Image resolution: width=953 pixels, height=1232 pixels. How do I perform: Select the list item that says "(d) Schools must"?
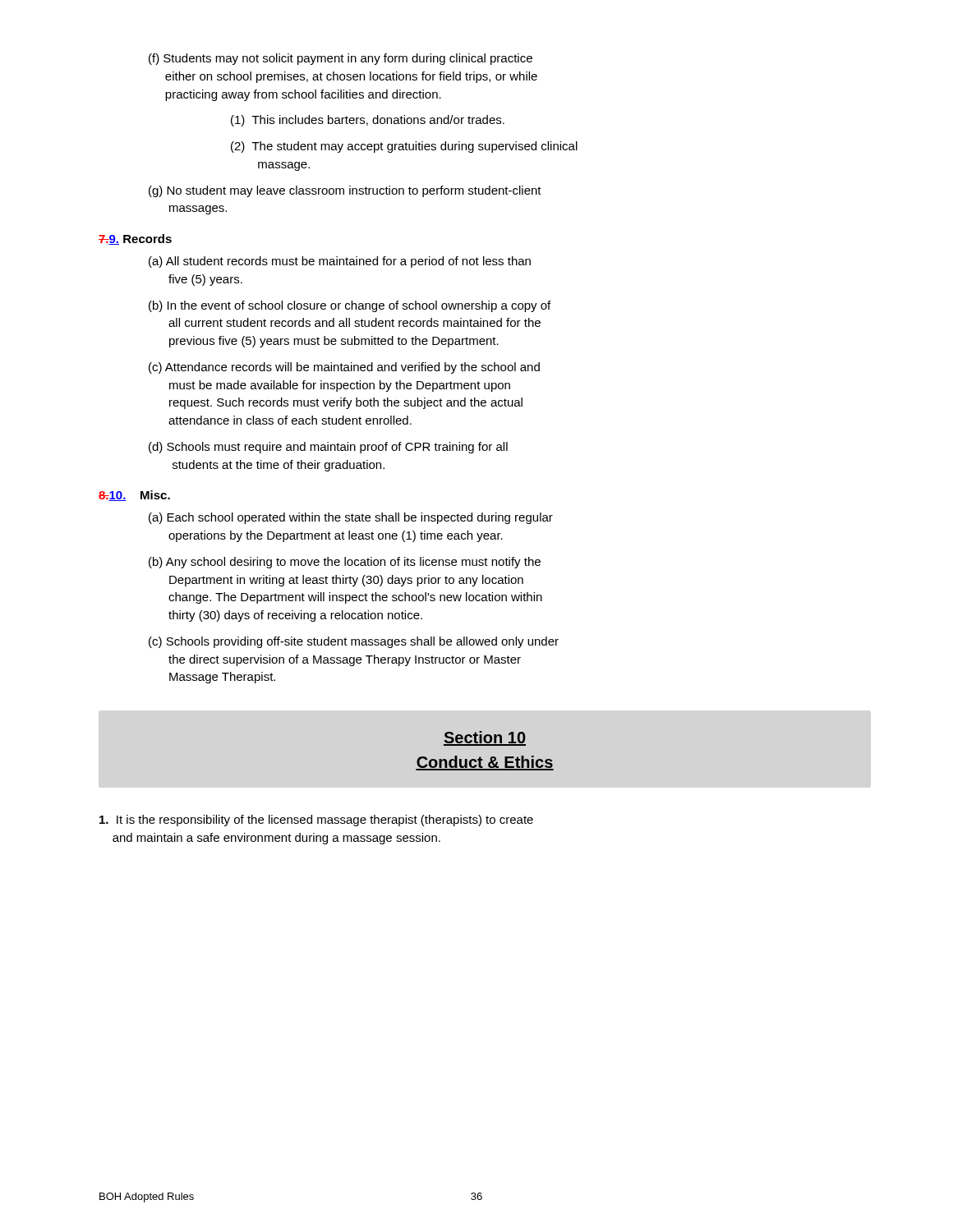pyautogui.click(x=328, y=455)
